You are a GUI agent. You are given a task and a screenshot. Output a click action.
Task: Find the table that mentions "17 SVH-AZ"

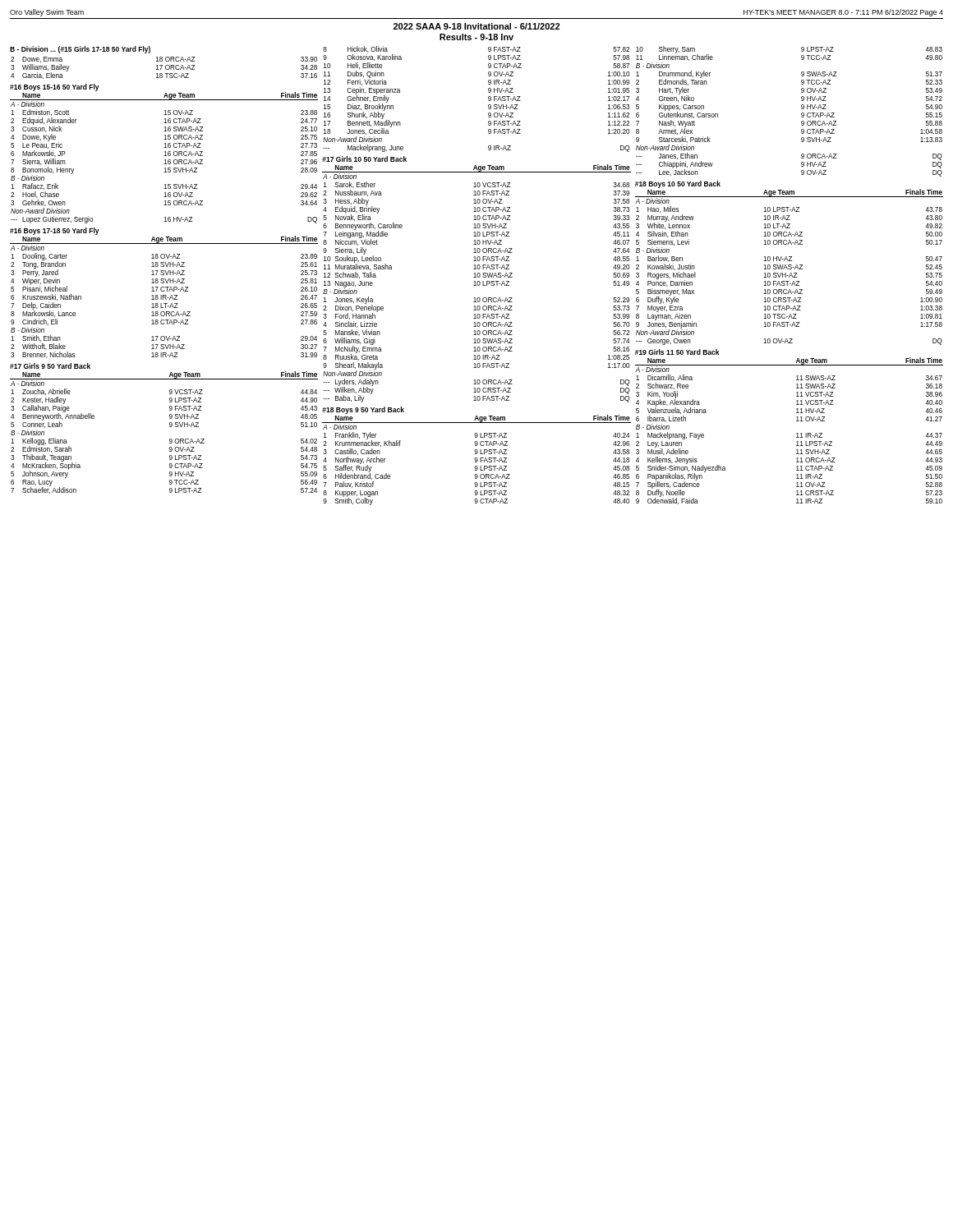click(164, 293)
